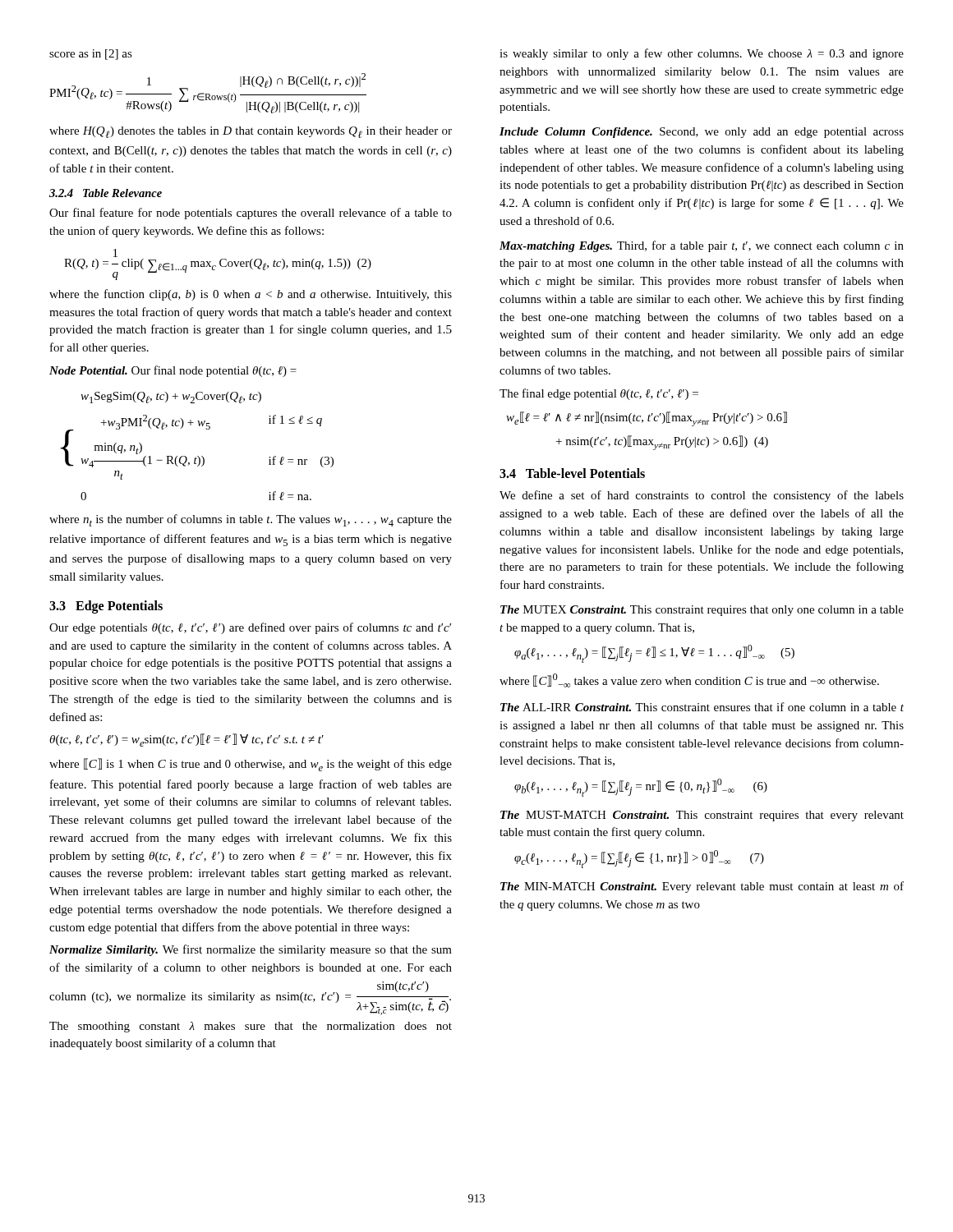
Task: Click on the text block that reads "Node Potential. Our final"
Action: coord(251,371)
